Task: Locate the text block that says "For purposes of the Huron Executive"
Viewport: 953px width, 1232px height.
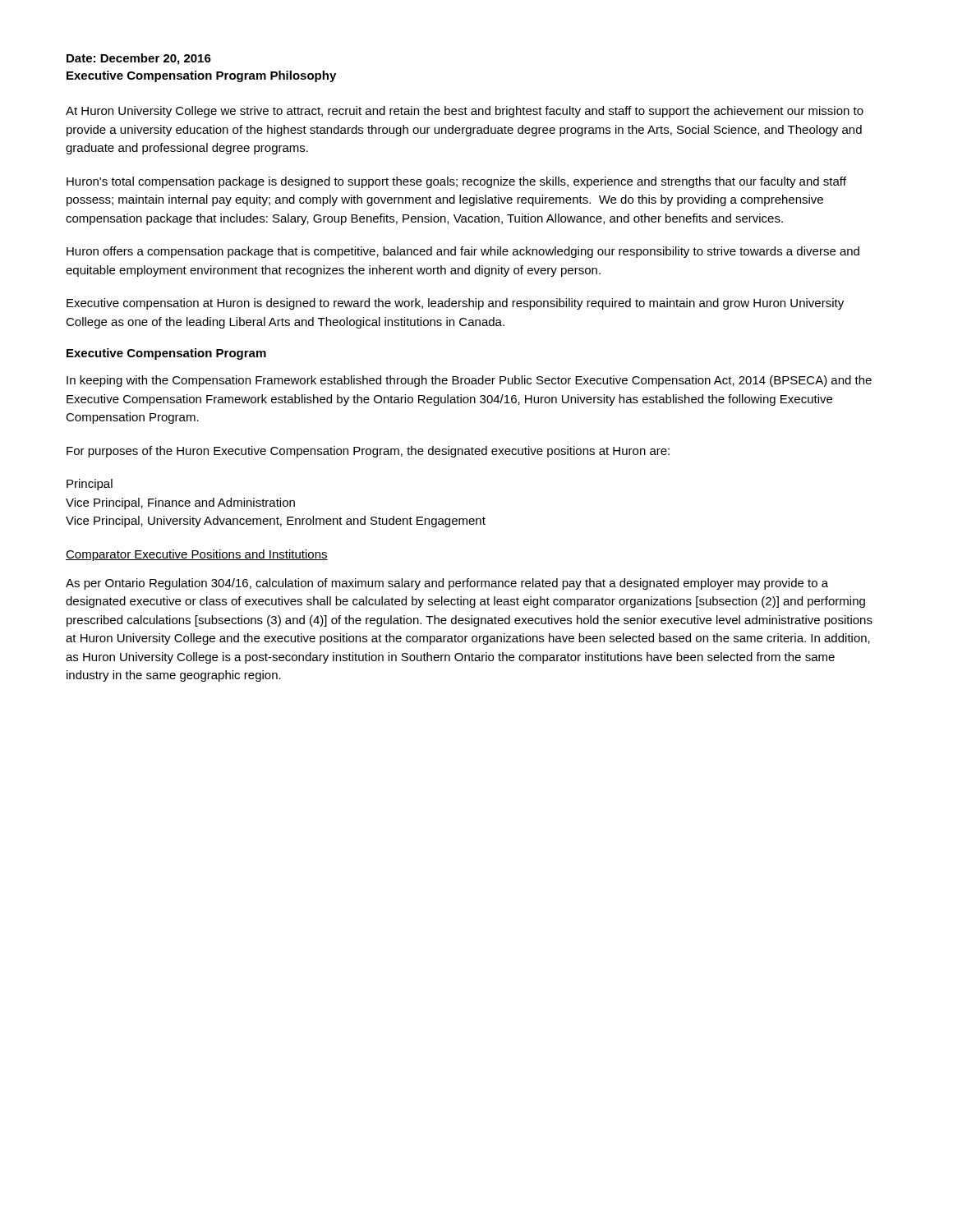Action: tap(368, 450)
